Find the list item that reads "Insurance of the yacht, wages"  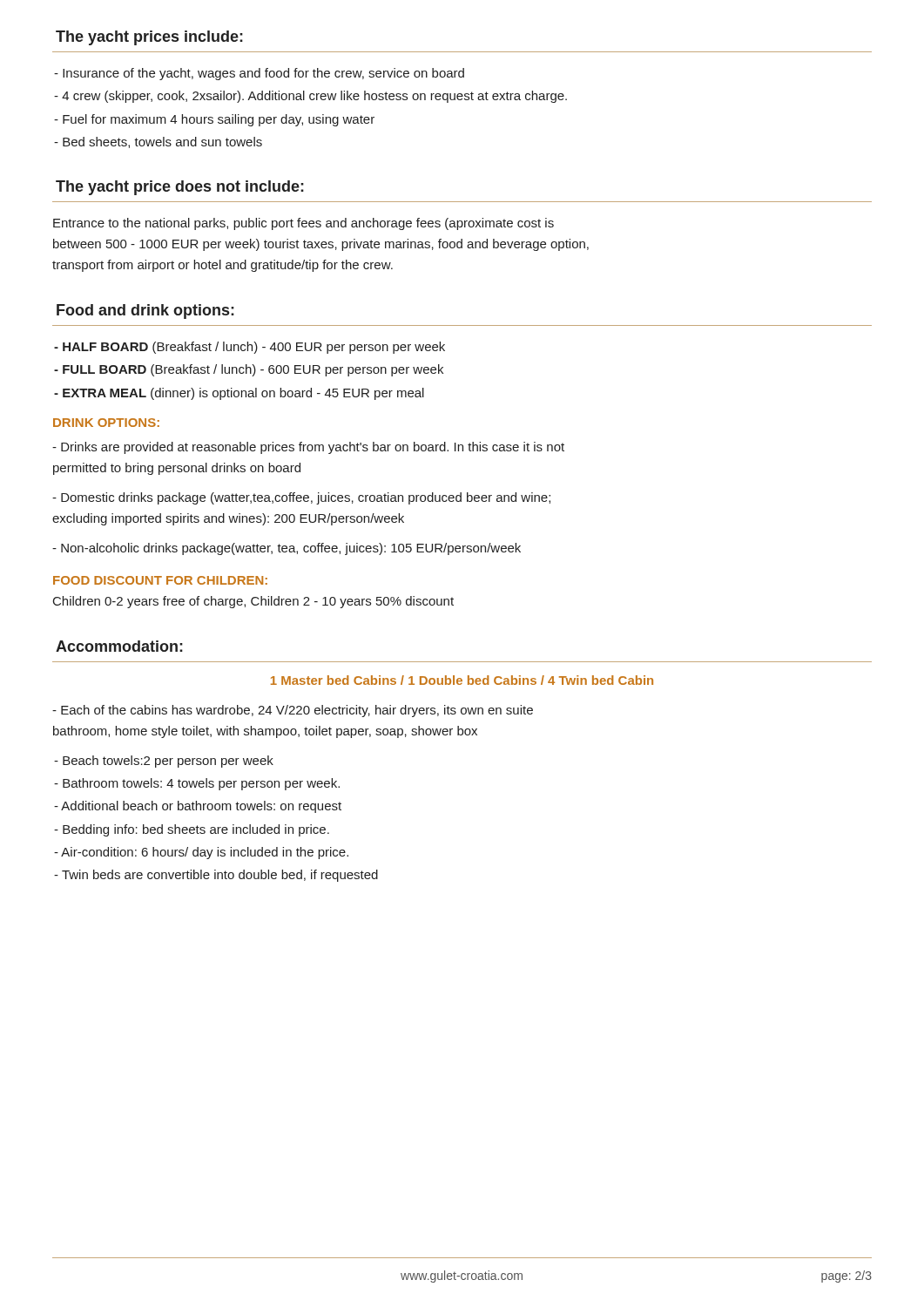259,73
